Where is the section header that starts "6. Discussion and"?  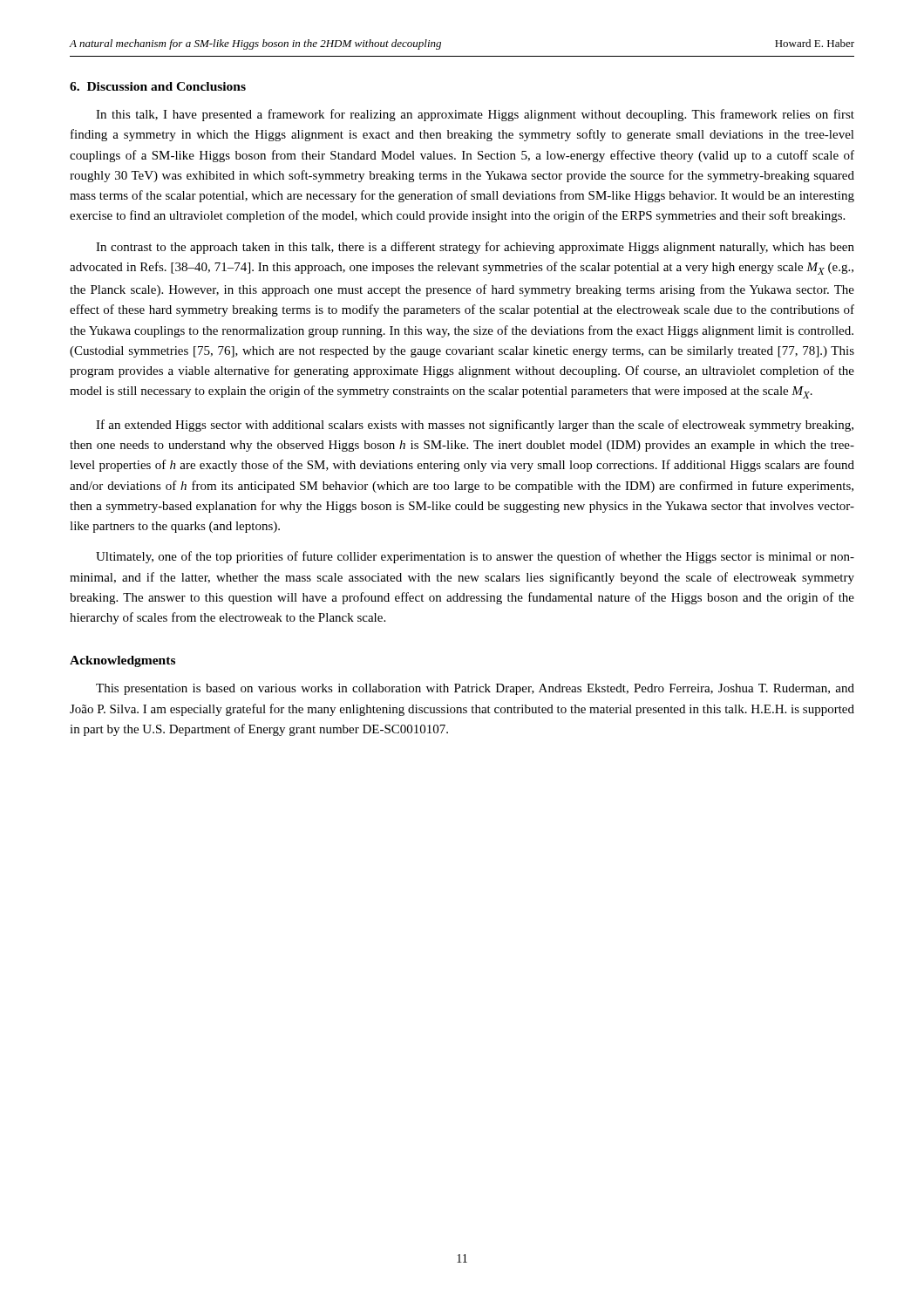158,86
